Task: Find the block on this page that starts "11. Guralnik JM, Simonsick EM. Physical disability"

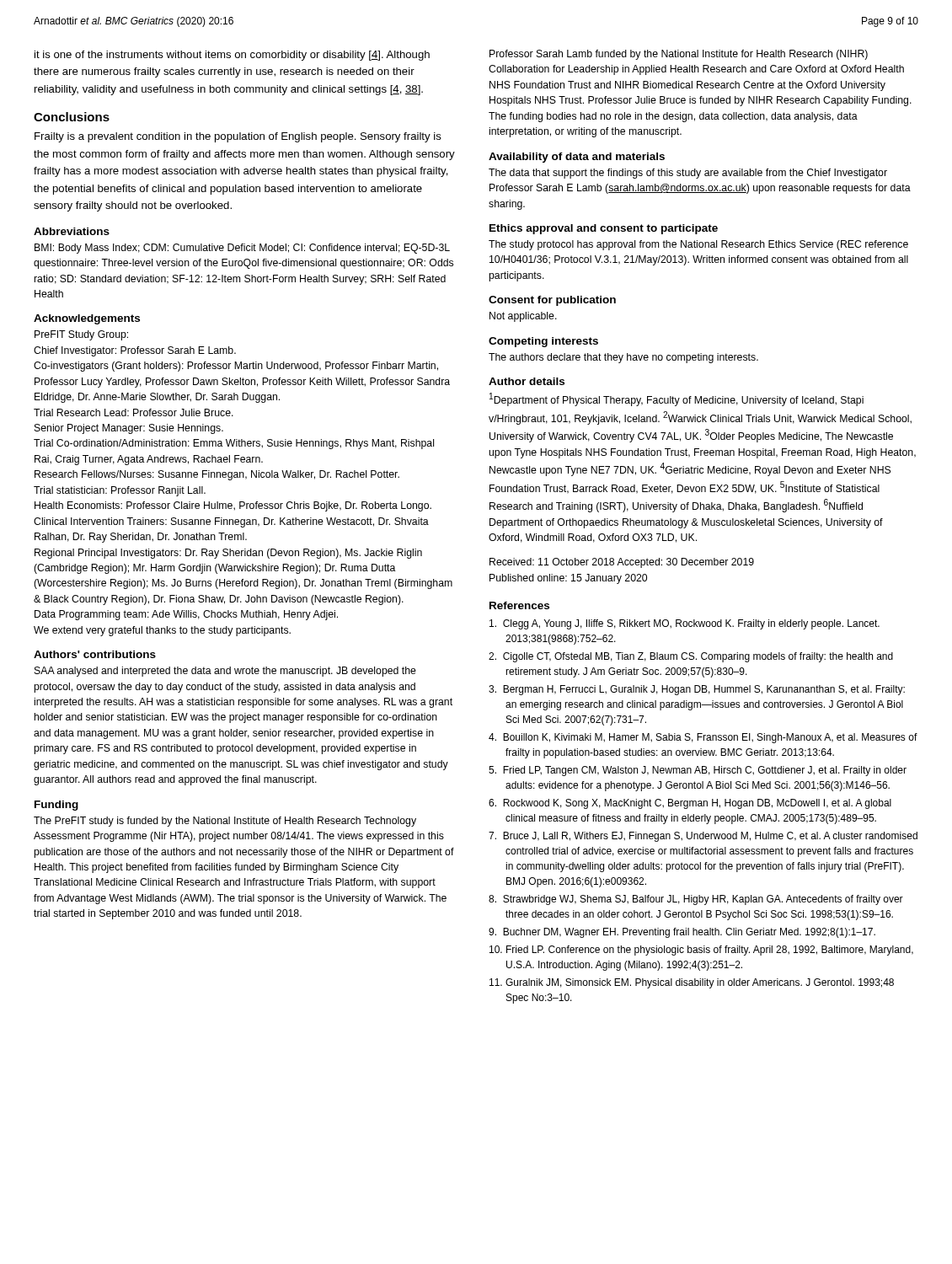Action: click(691, 990)
